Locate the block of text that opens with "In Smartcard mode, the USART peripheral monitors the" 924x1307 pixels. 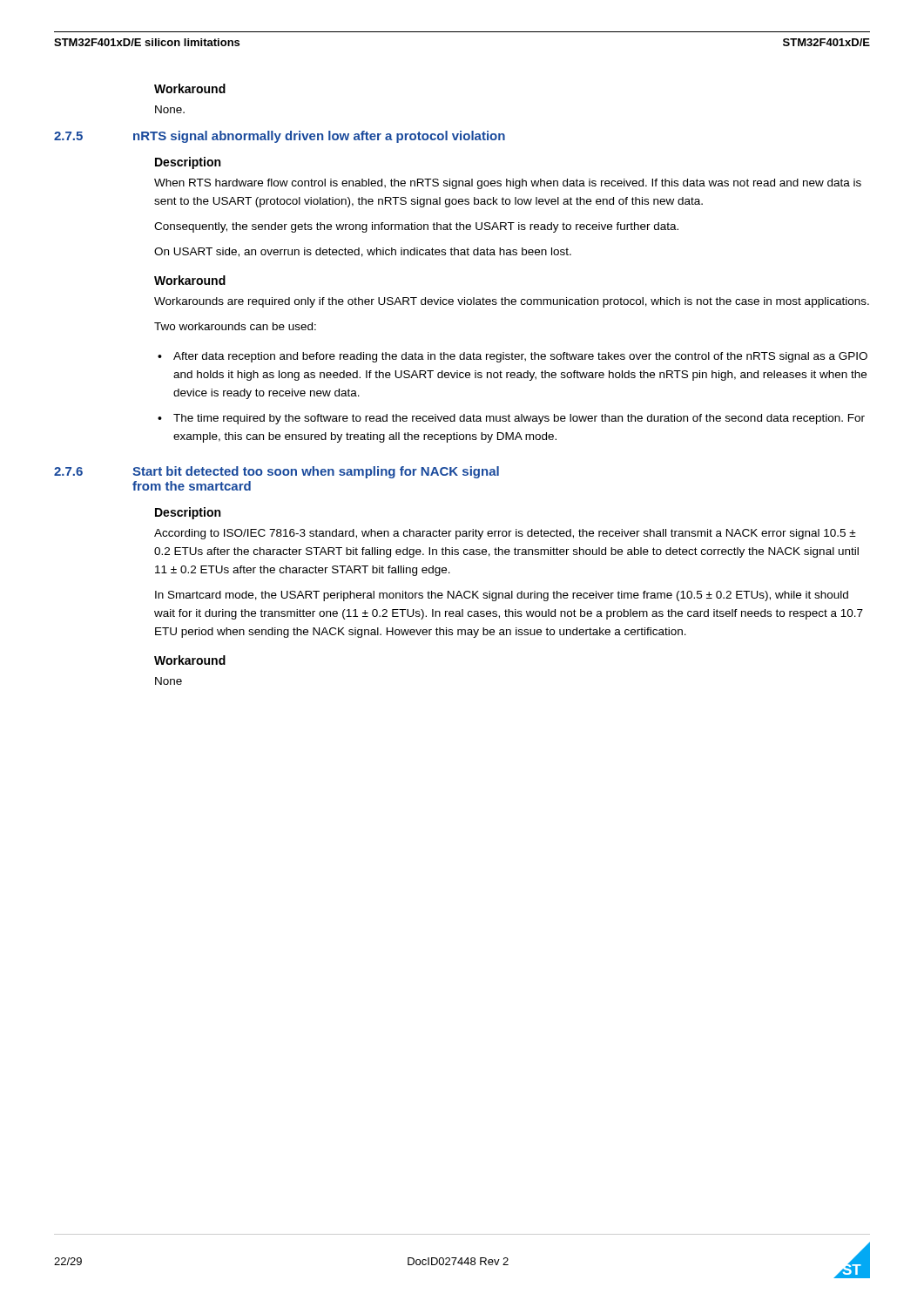click(x=509, y=613)
